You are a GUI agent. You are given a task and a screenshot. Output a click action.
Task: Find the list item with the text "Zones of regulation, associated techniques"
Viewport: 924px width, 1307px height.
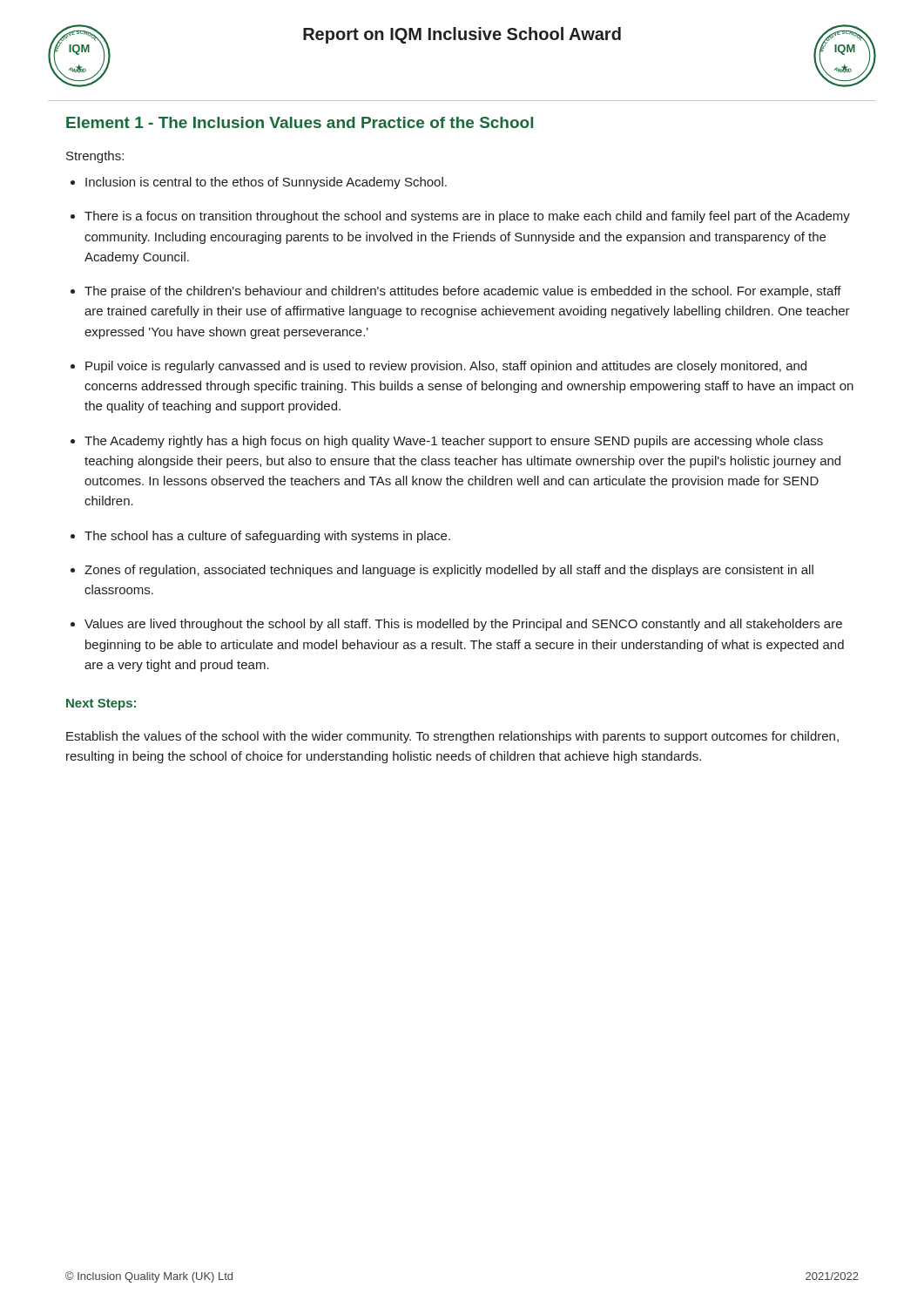pyautogui.click(x=449, y=579)
